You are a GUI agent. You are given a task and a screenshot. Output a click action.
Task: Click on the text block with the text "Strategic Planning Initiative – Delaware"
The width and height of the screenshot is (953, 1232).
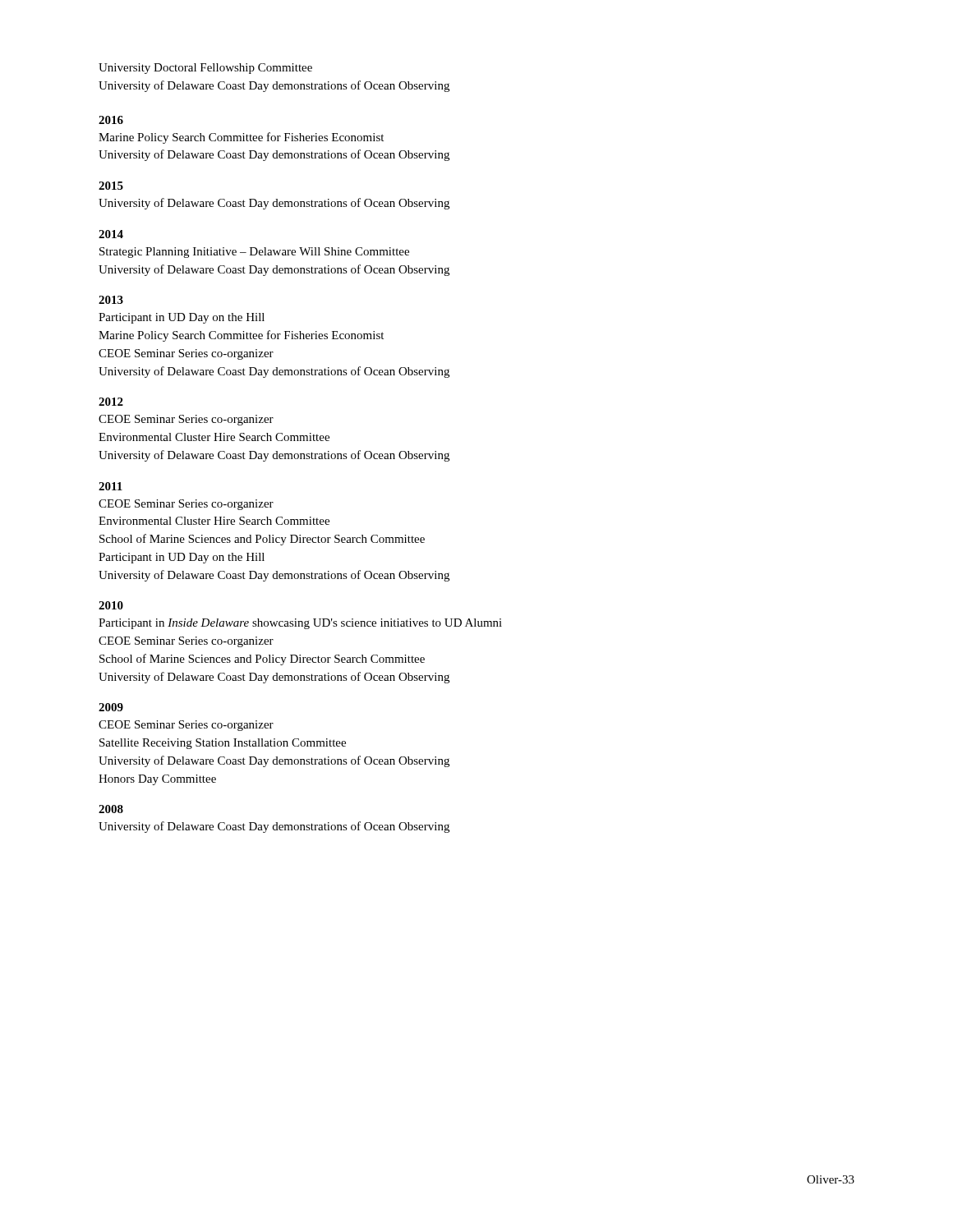pos(274,260)
